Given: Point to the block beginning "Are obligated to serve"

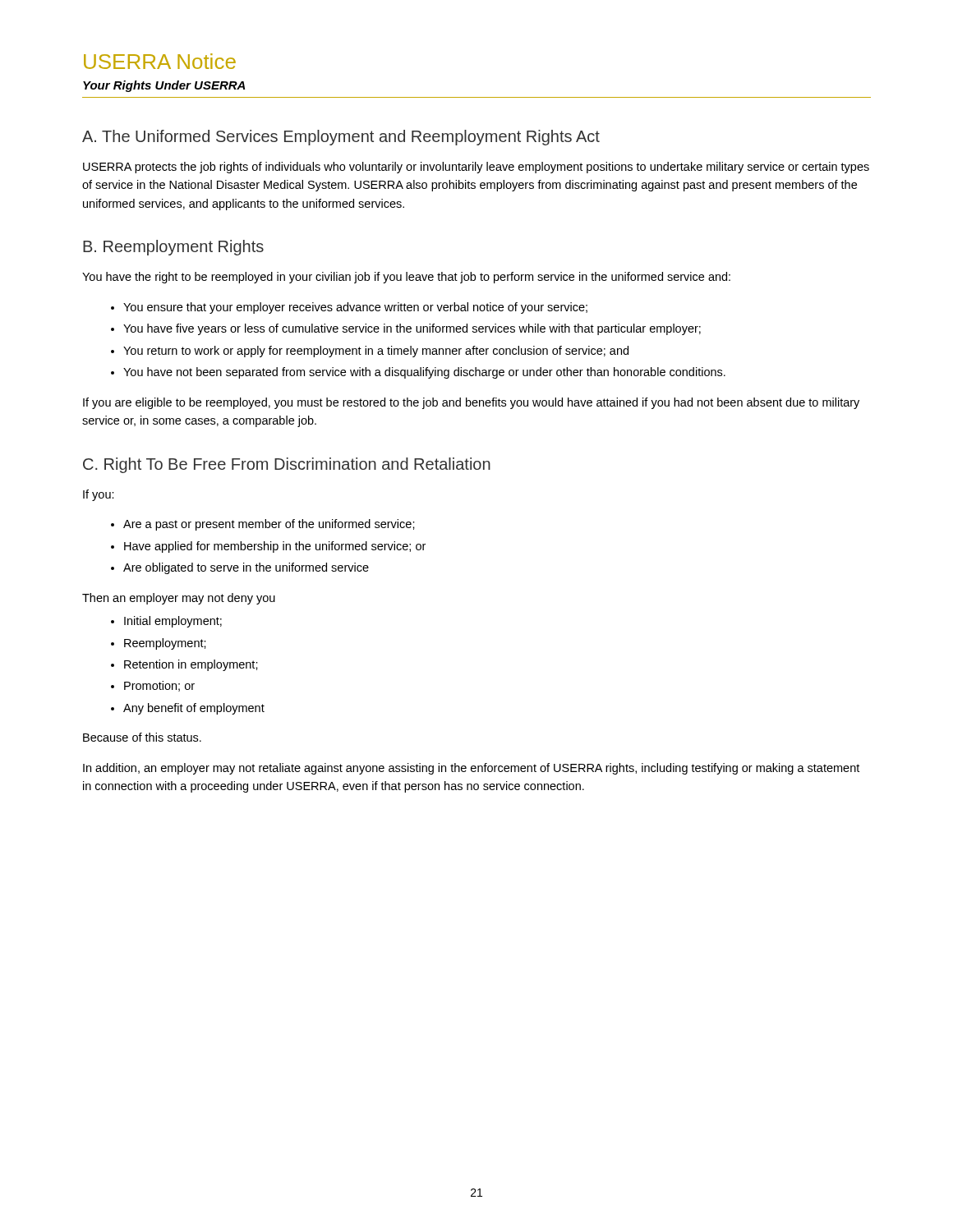Looking at the screenshot, I should click(x=246, y=568).
